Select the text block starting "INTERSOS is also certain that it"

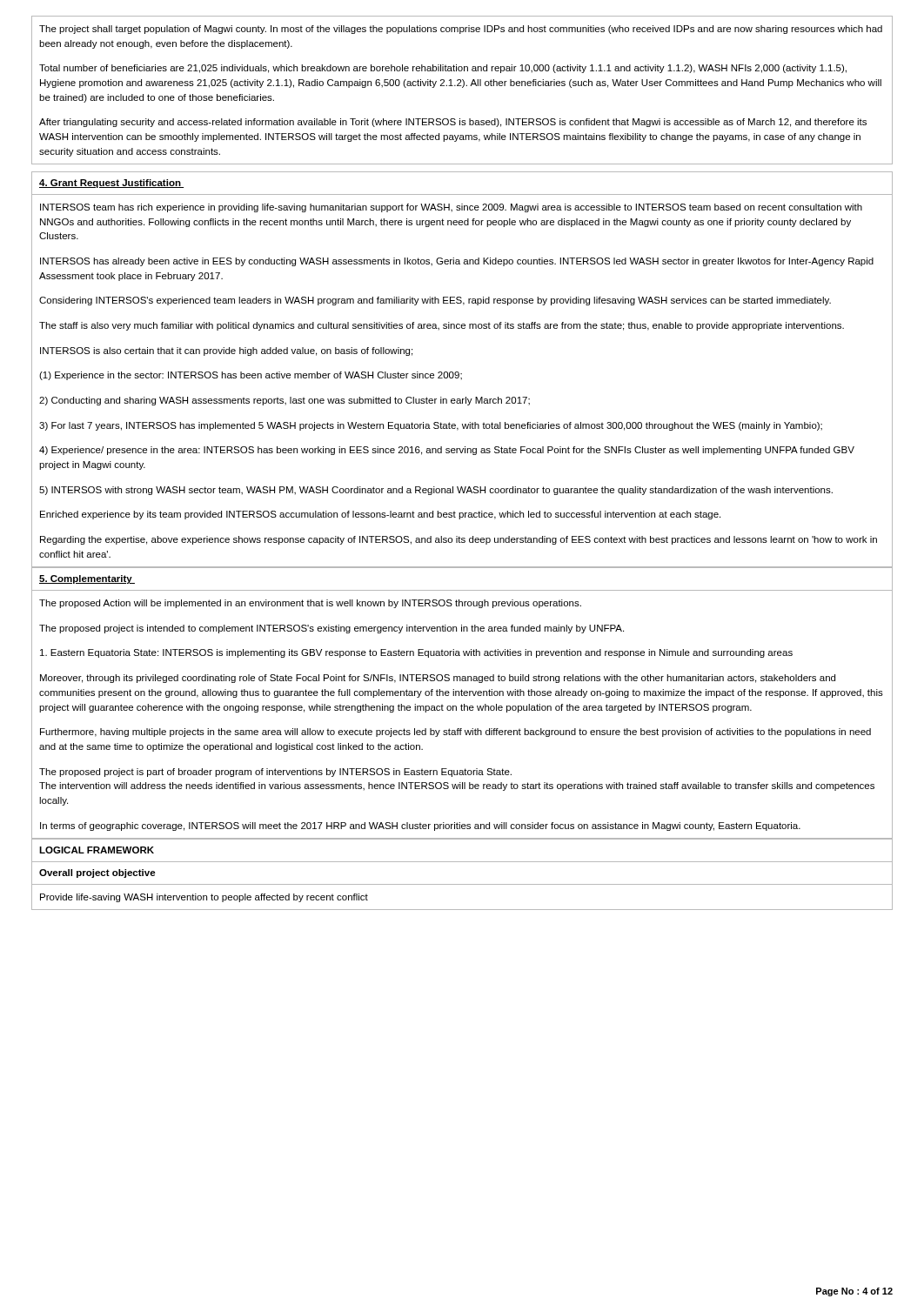click(226, 350)
